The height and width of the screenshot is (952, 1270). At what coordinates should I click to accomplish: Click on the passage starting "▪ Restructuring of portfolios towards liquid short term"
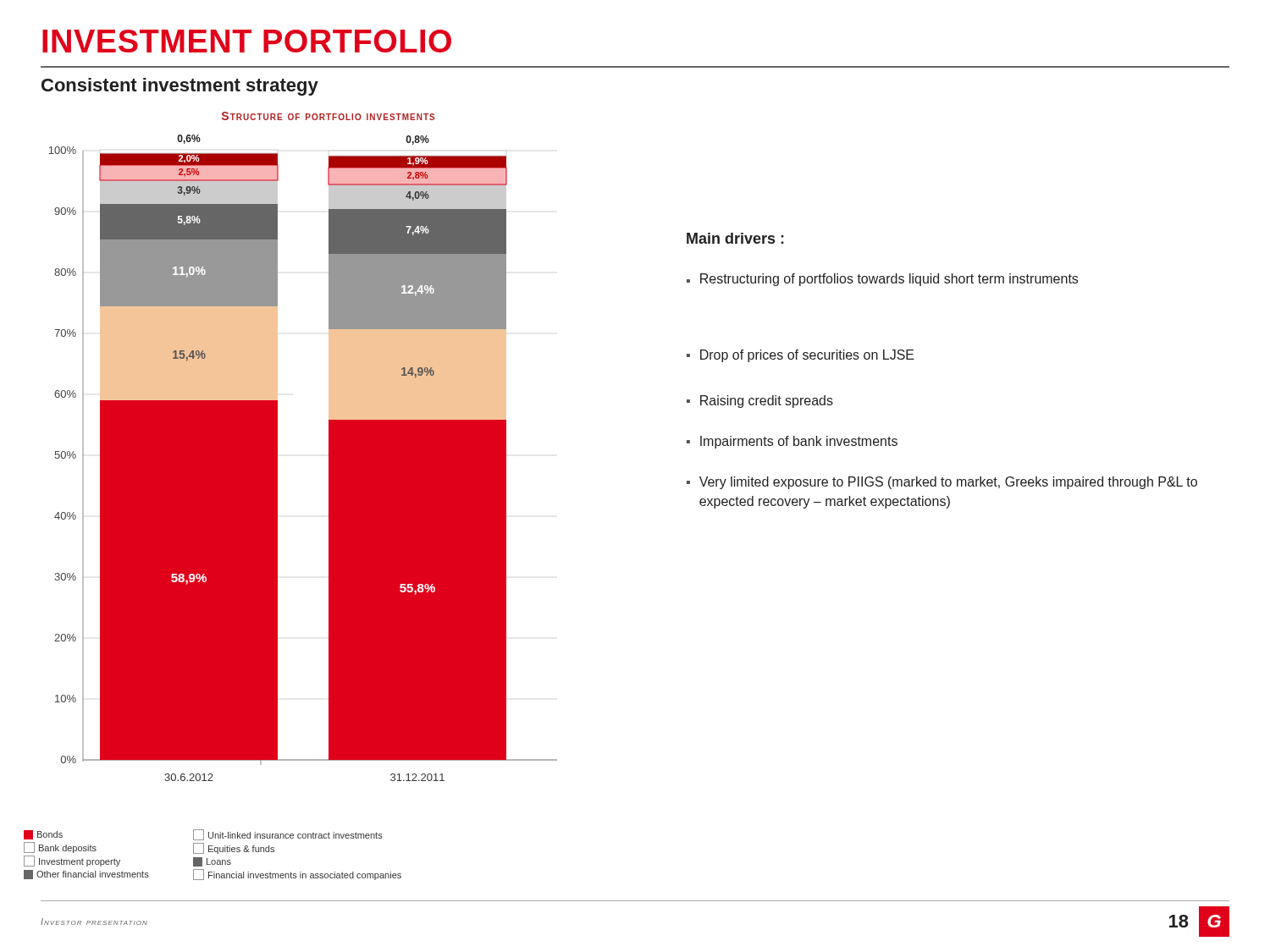tap(956, 280)
